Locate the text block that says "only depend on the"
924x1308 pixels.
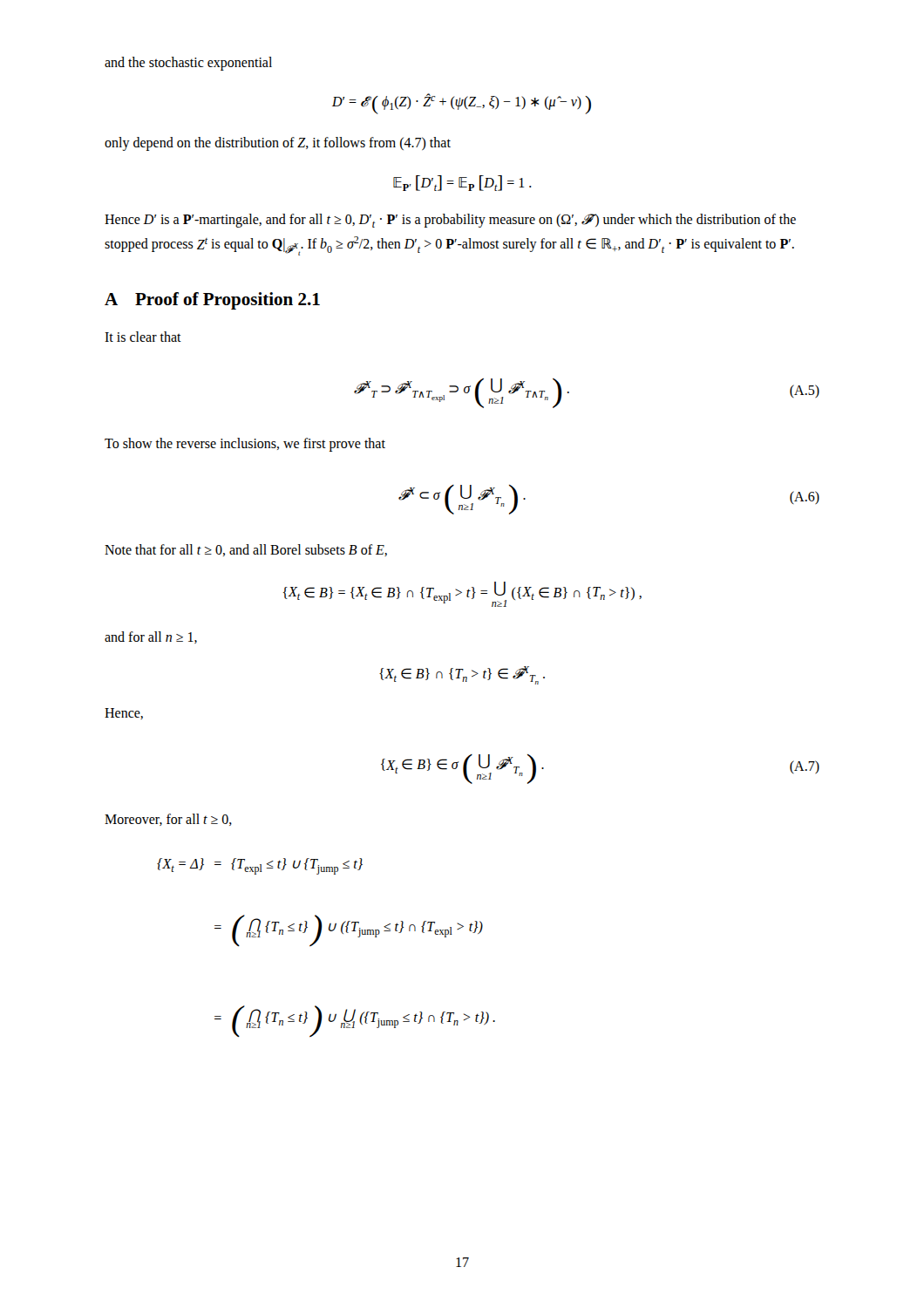(278, 143)
